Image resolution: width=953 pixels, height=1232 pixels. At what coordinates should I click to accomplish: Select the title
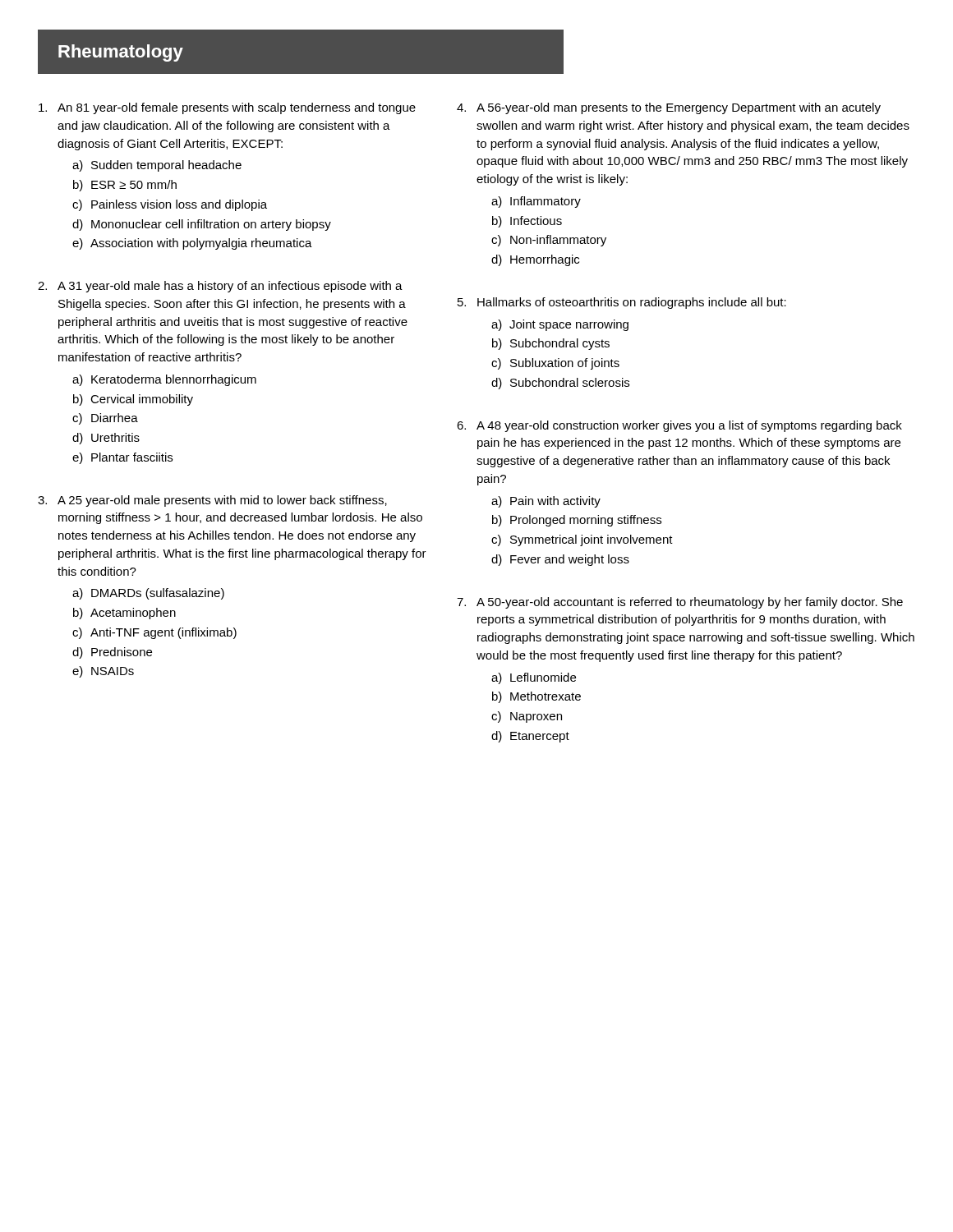[x=120, y=51]
